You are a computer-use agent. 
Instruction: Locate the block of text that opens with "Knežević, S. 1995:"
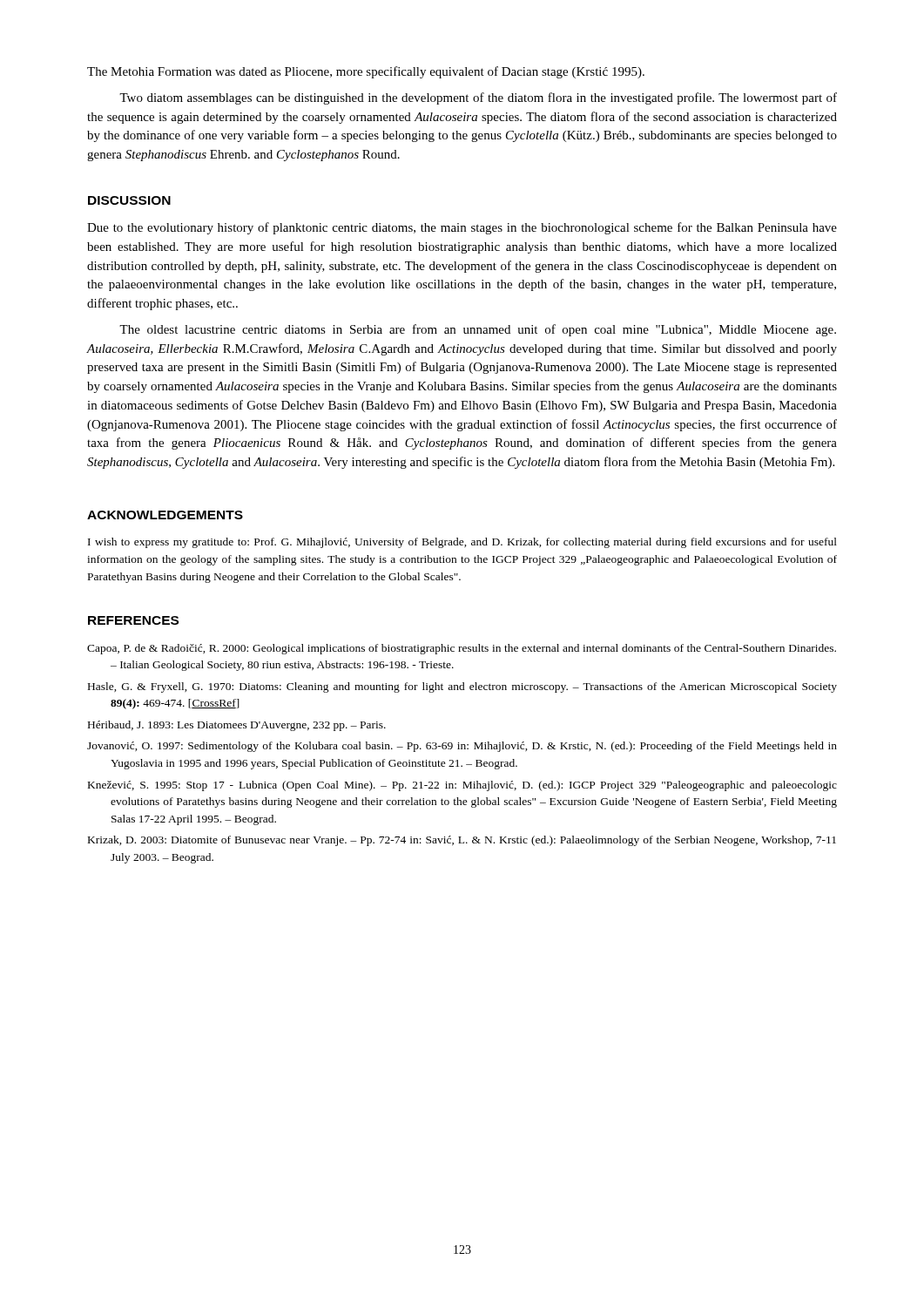(462, 801)
